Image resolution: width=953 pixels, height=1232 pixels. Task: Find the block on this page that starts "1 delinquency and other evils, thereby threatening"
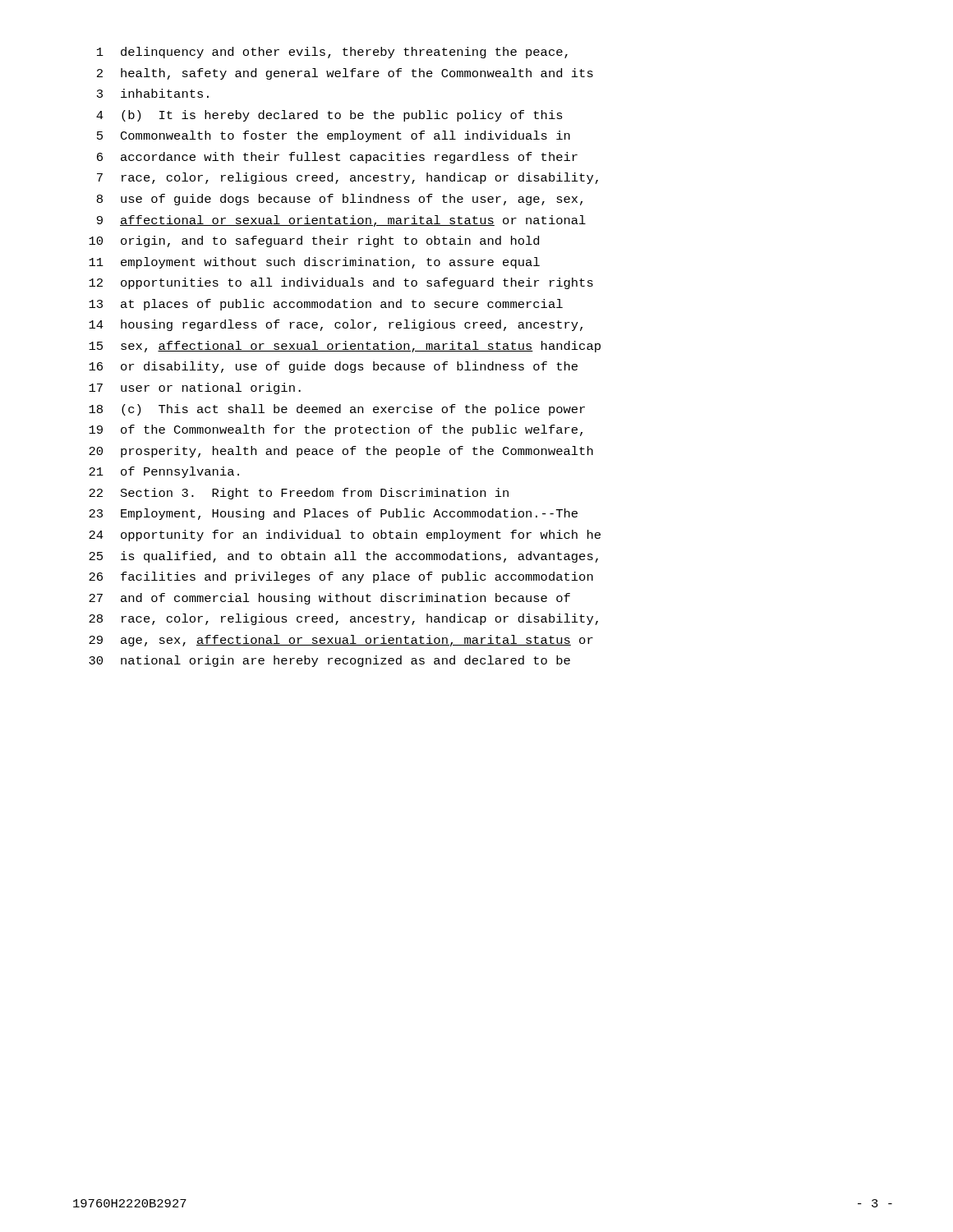click(x=322, y=53)
